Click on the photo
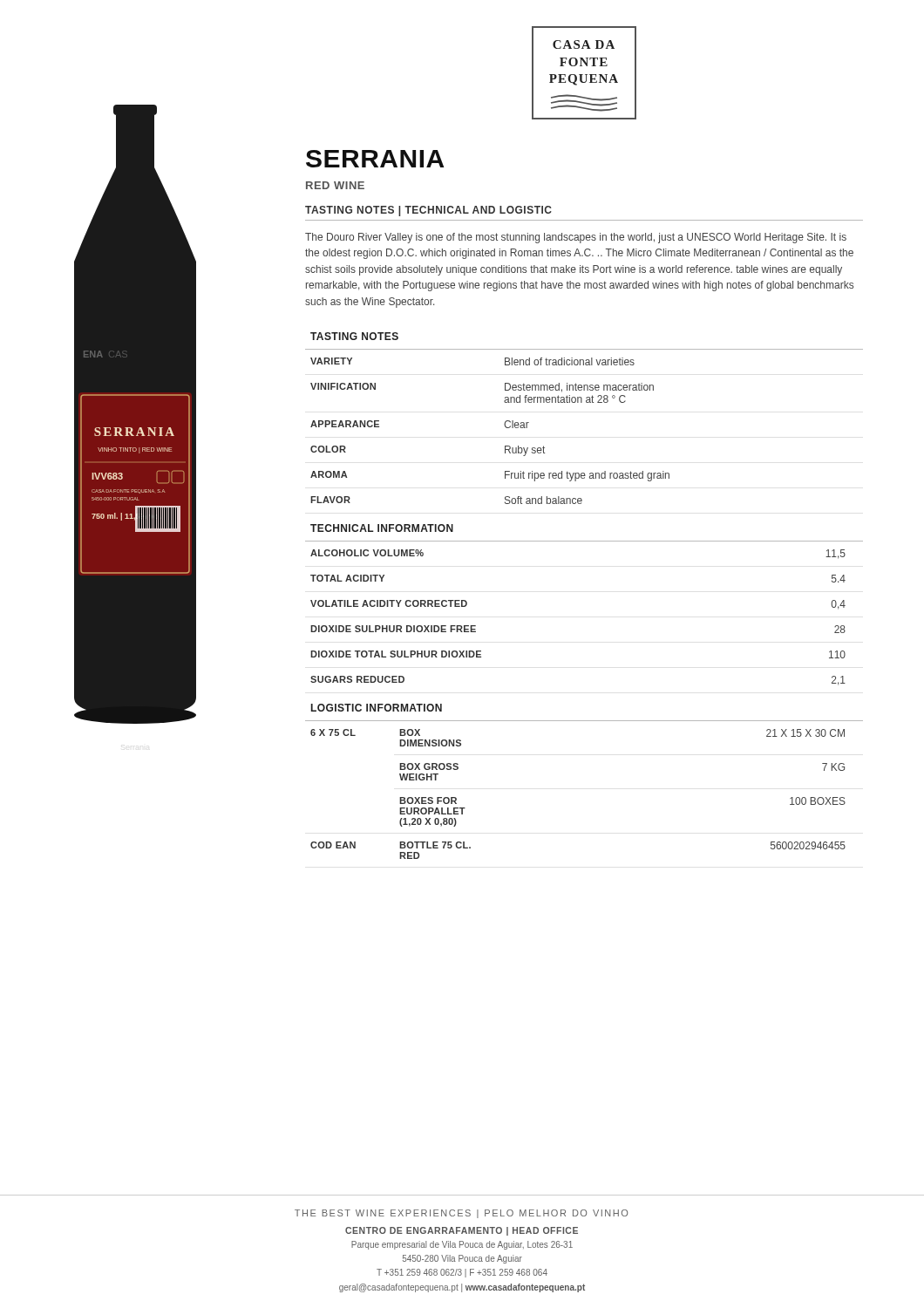 pos(135,445)
